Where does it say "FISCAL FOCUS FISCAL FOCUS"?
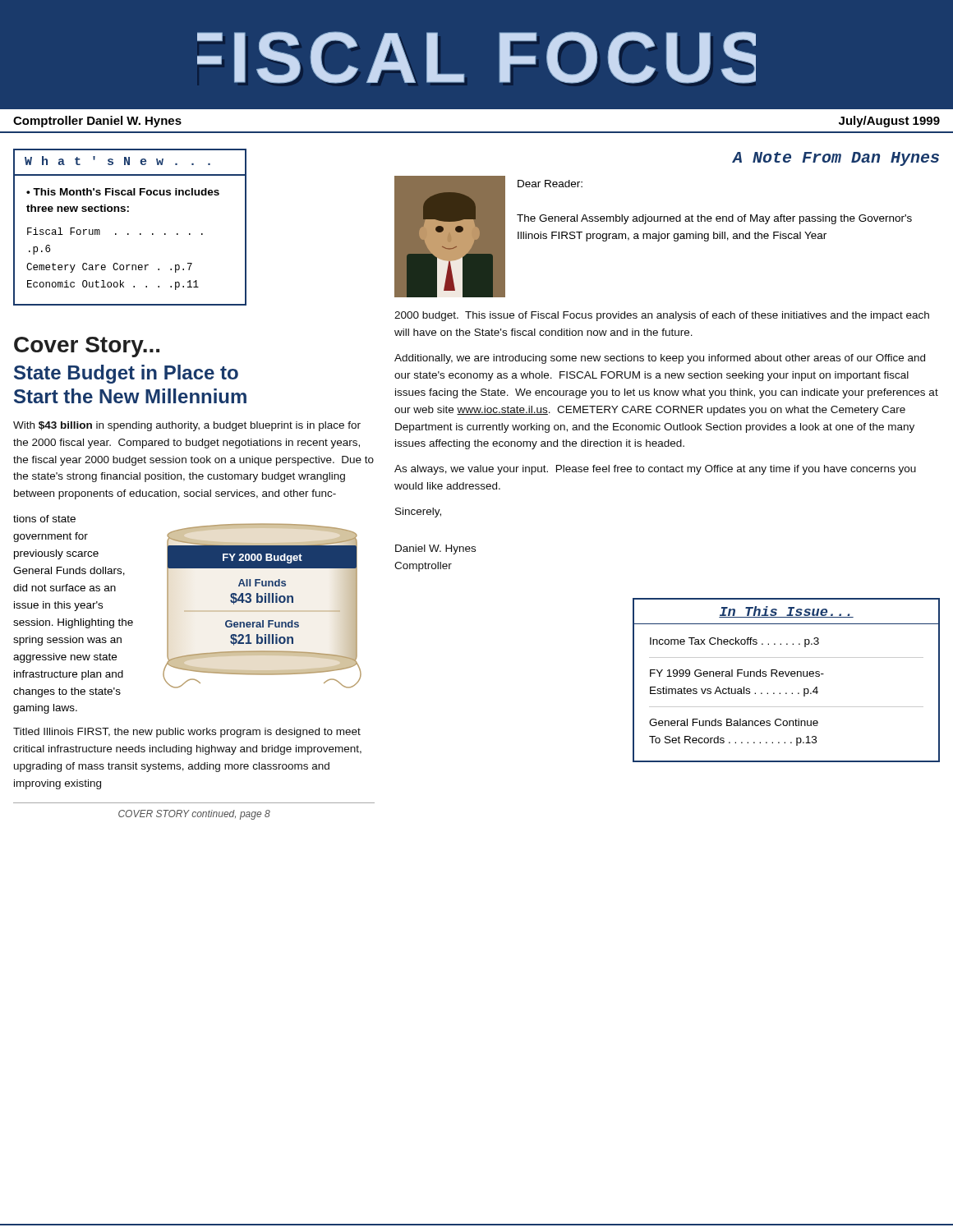Viewport: 953px width, 1232px height. tap(476, 56)
